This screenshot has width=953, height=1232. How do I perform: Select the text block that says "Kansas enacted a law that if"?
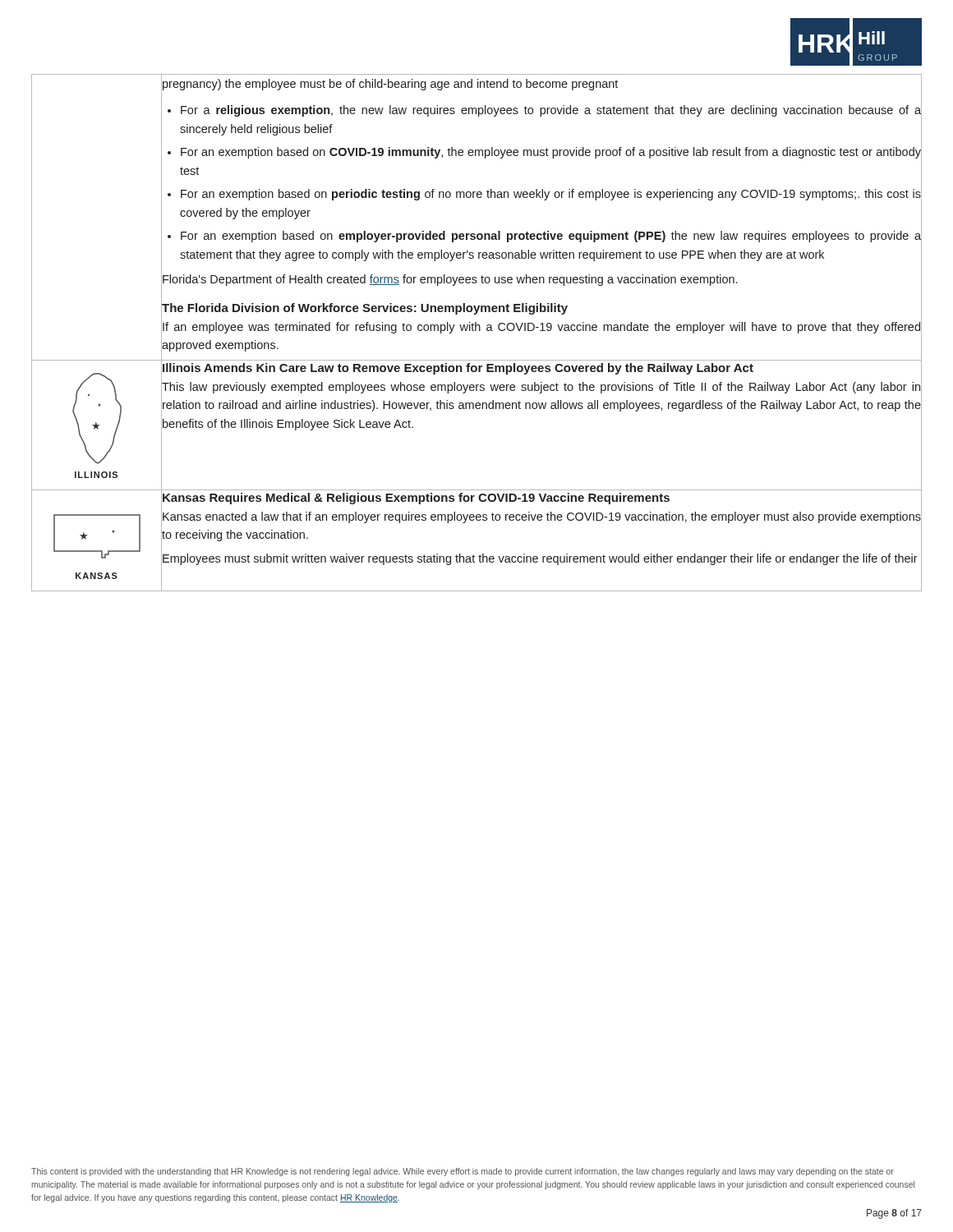click(541, 526)
